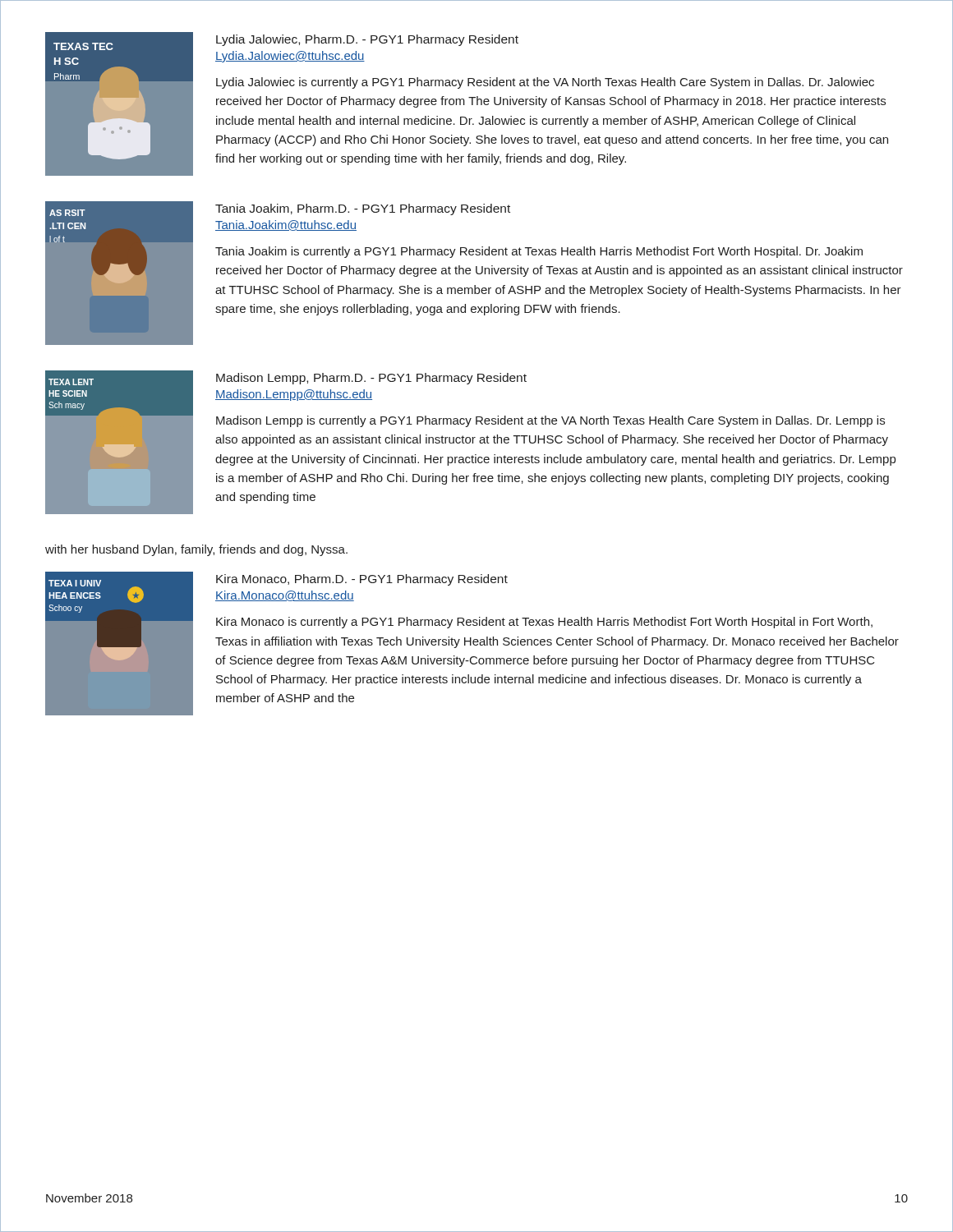Find the text block with the text "Kira Monaco is currently a"
Screen dimensions: 1232x953
(x=557, y=660)
